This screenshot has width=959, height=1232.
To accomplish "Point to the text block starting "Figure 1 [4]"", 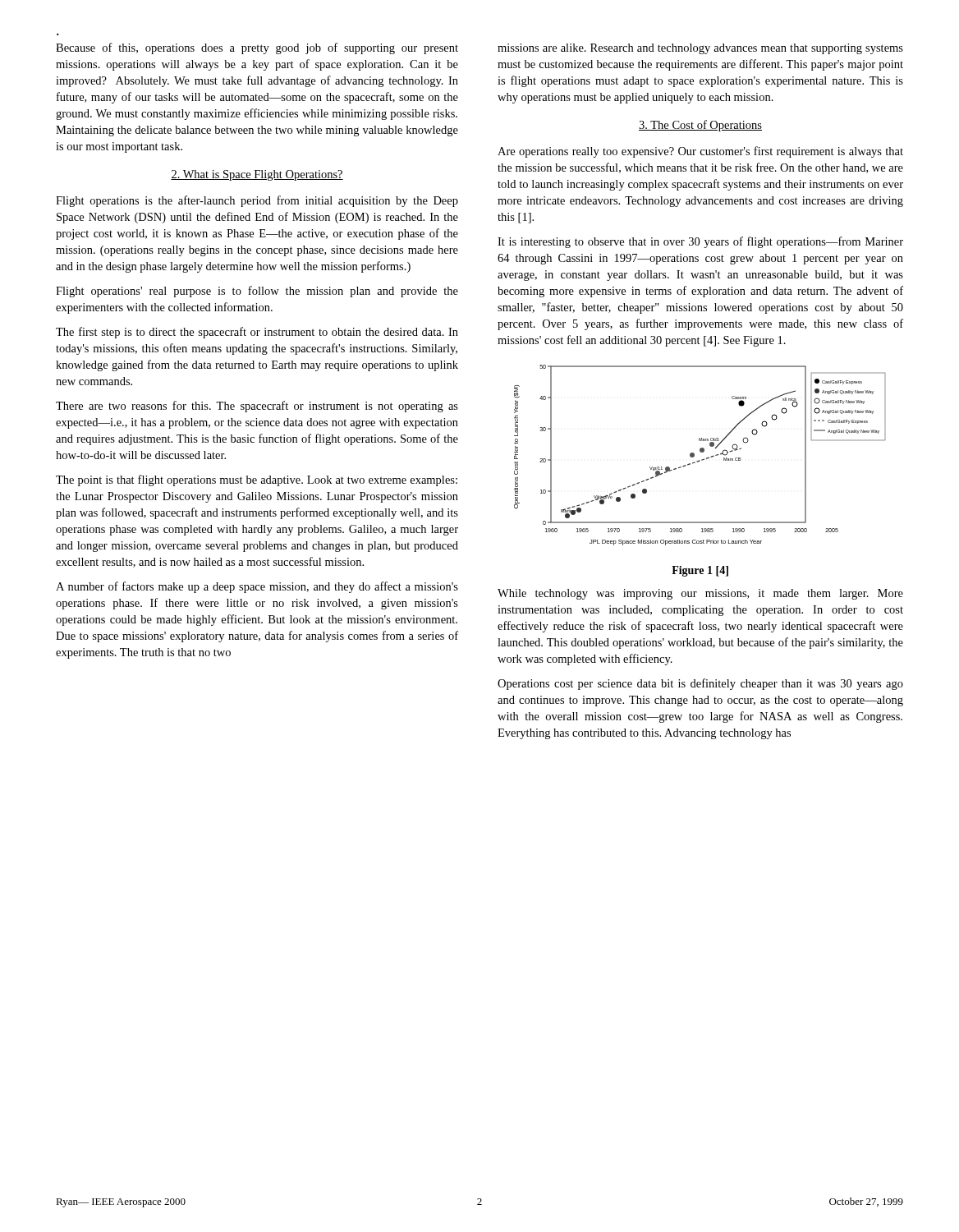I will tap(700, 570).
